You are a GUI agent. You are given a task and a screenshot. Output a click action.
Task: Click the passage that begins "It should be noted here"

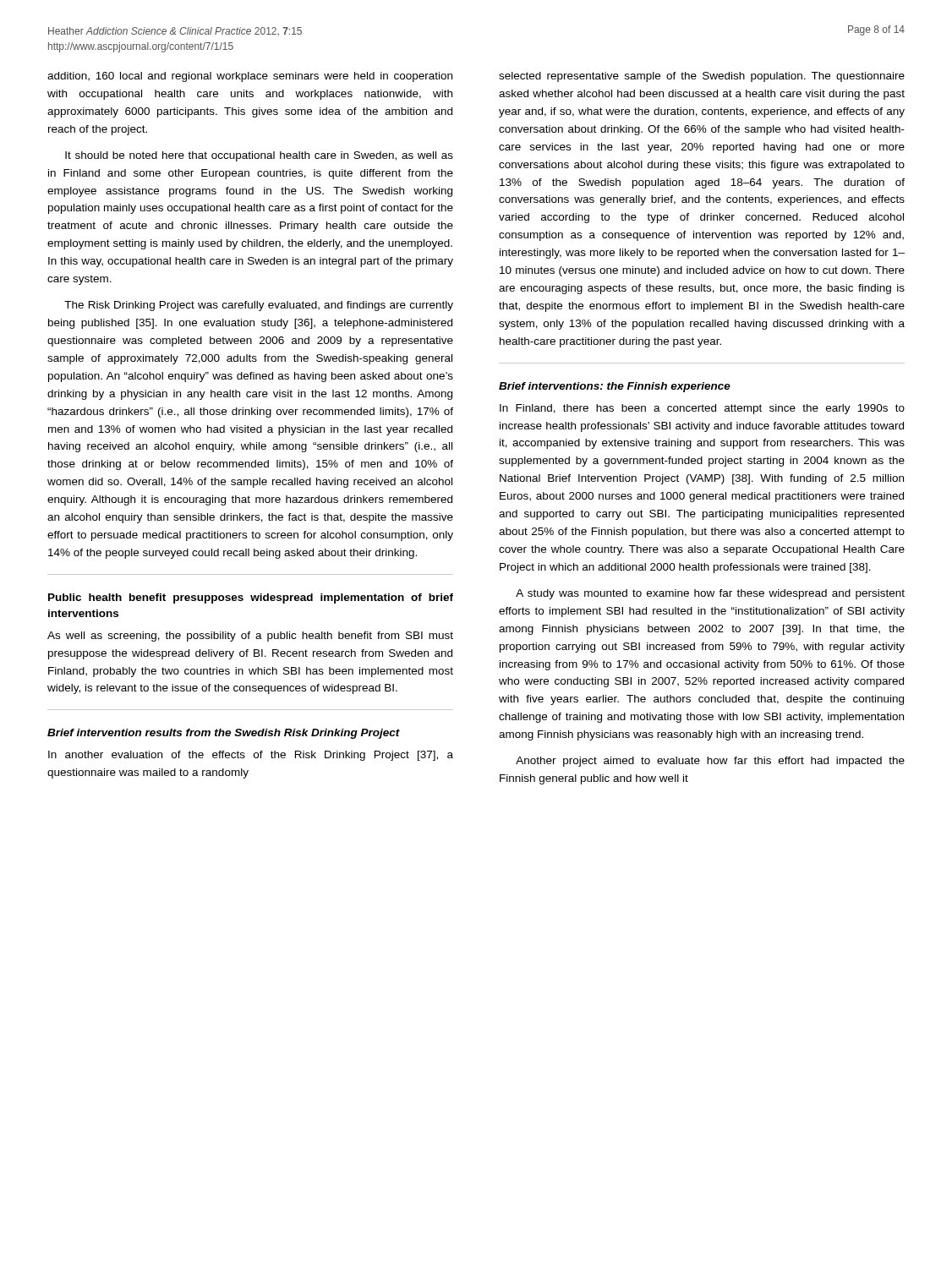coord(250,218)
